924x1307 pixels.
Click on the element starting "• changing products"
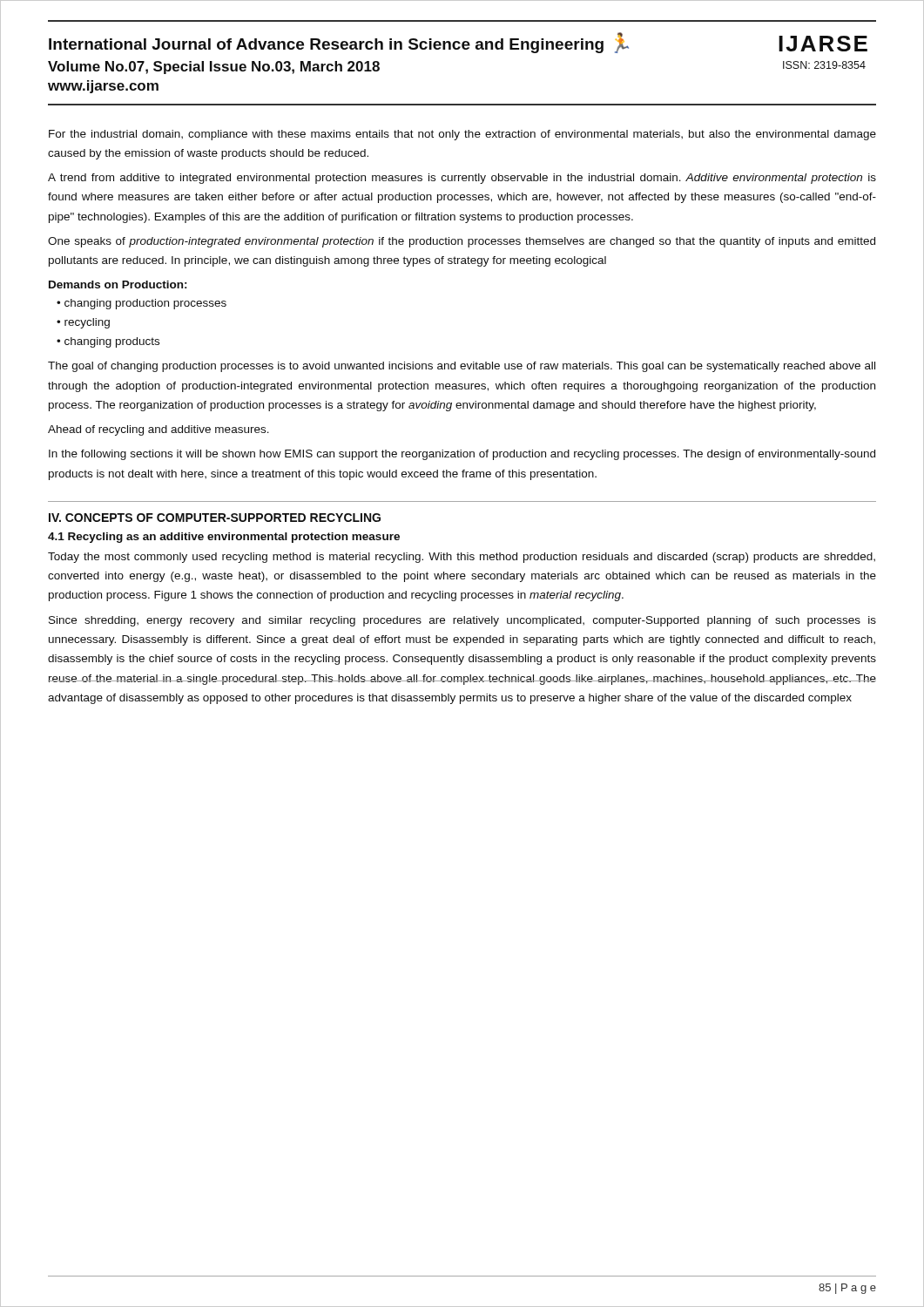[x=108, y=341]
